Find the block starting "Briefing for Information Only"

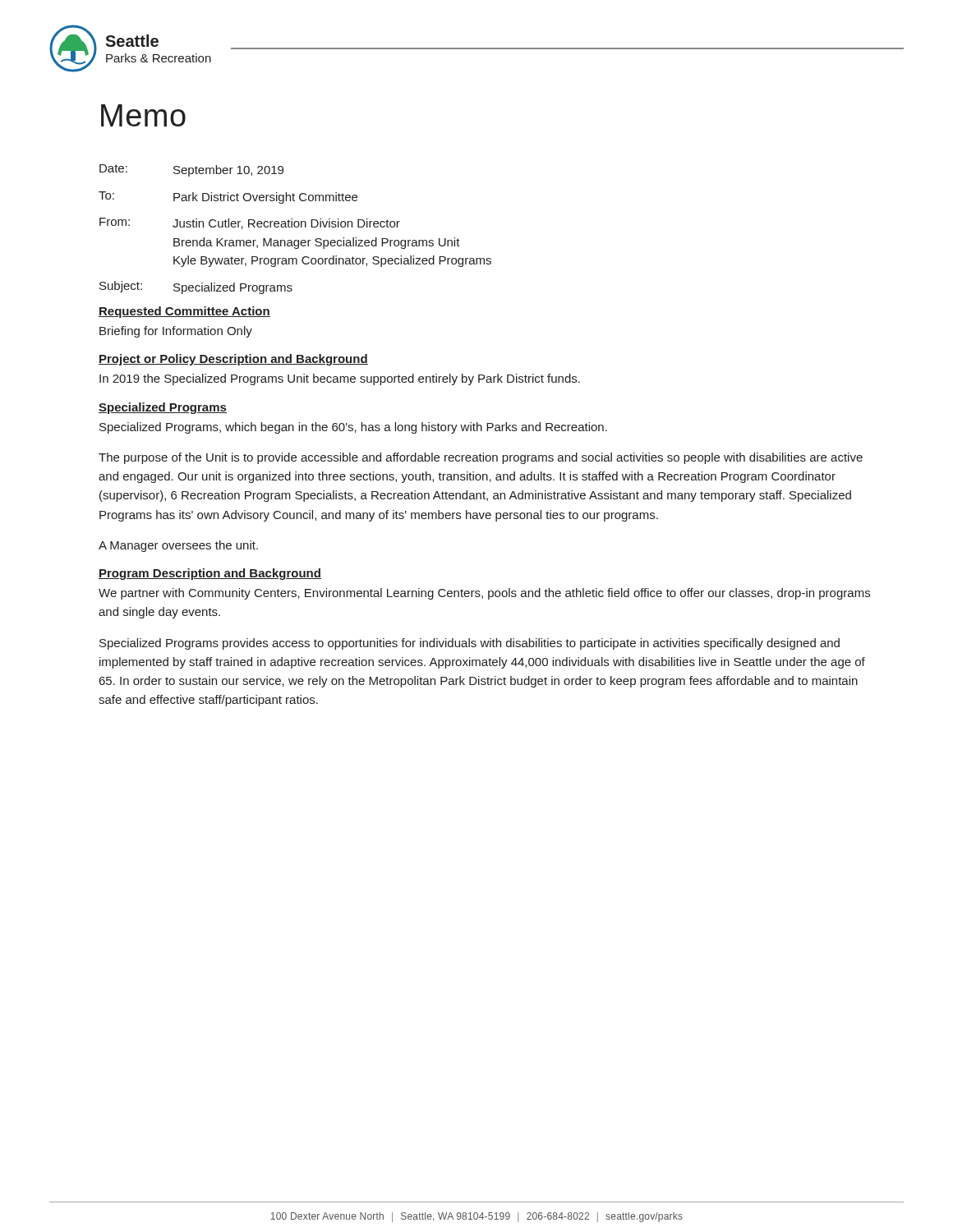click(x=176, y=332)
